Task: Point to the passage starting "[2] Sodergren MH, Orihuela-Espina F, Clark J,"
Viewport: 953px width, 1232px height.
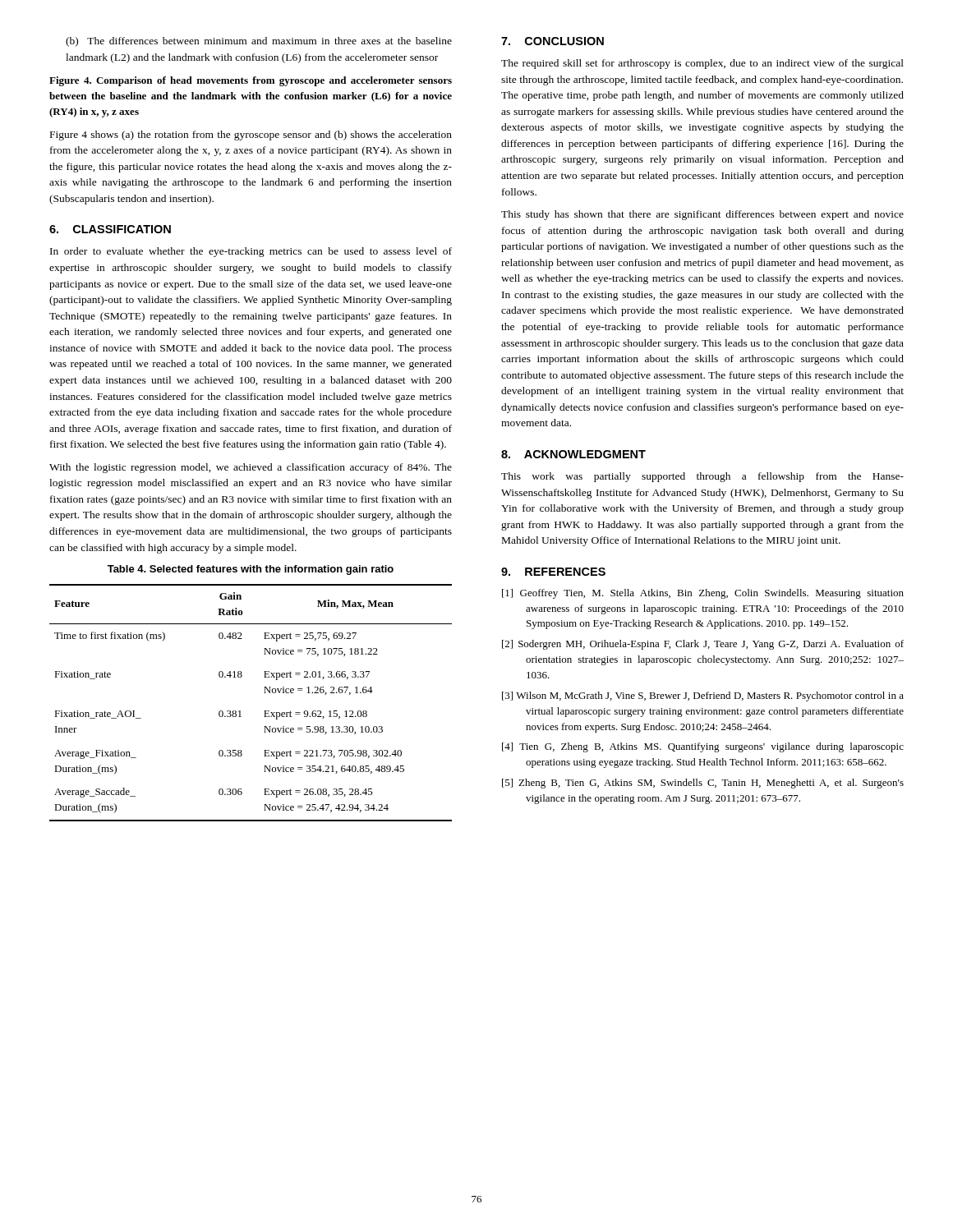Action: [702, 659]
